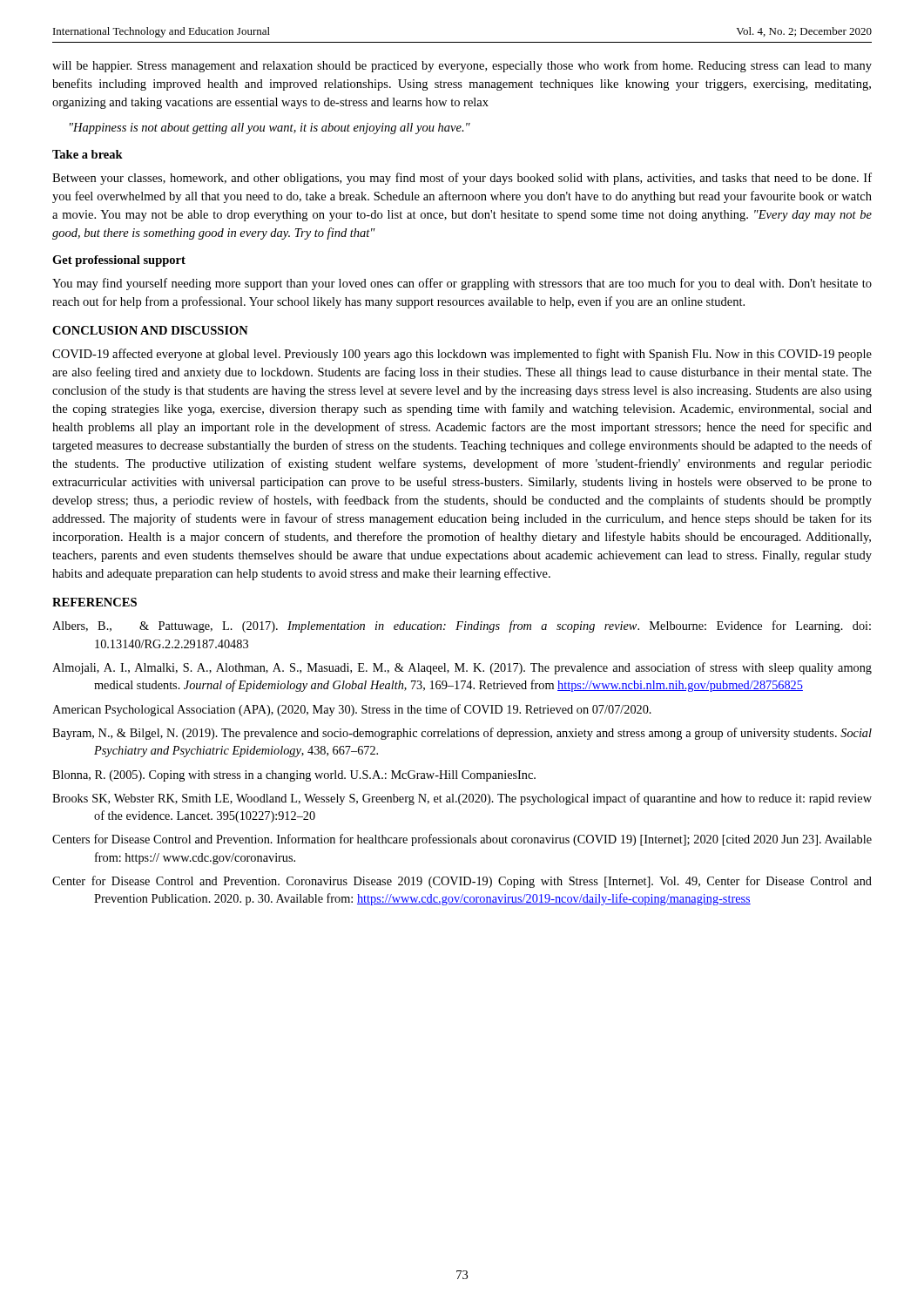
Task: Point to the block beginning "Bayram, N., & Bilgel, N. (2019)."
Action: [462, 742]
